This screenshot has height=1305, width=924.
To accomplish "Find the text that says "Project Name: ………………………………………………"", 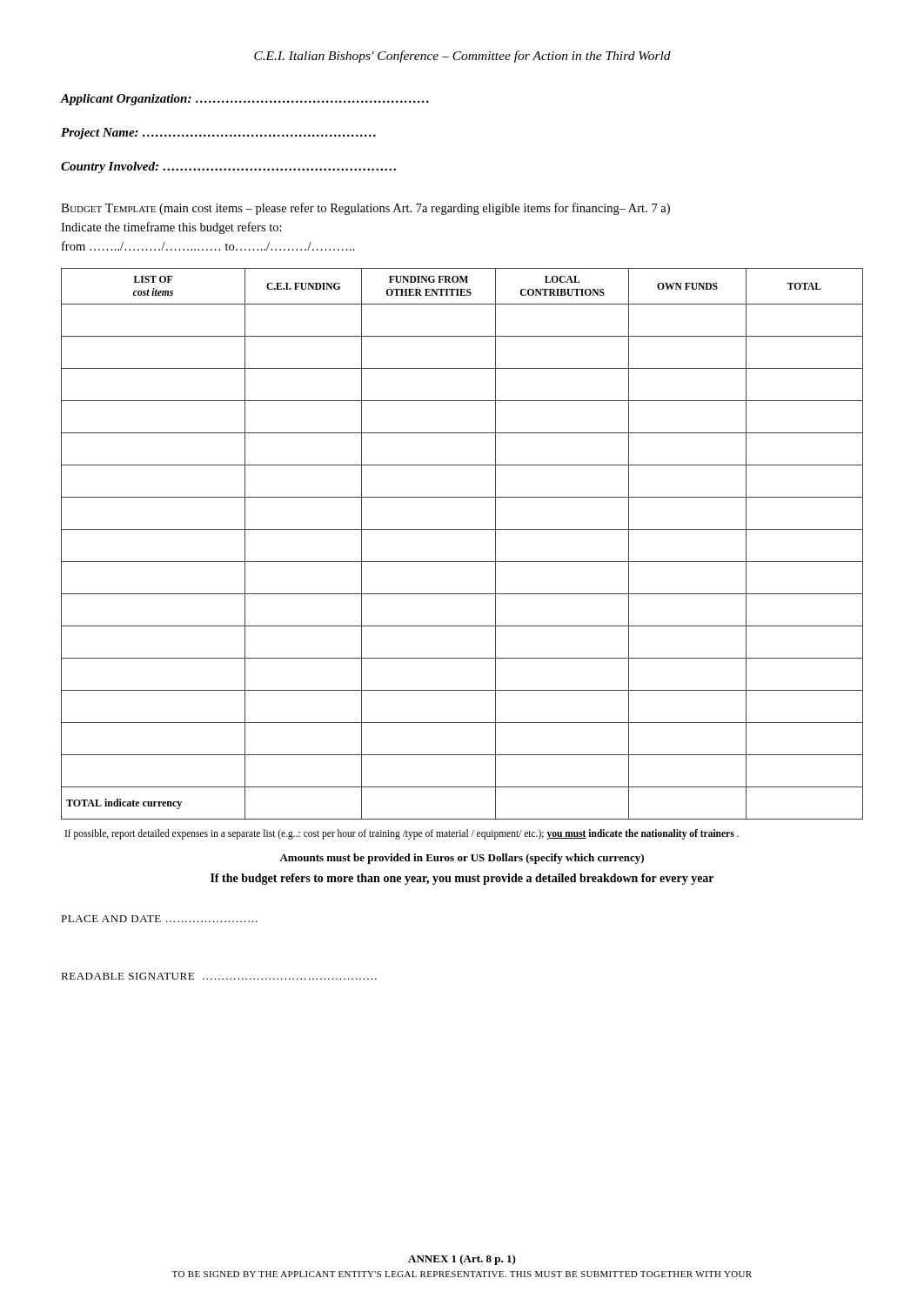I will (219, 132).
